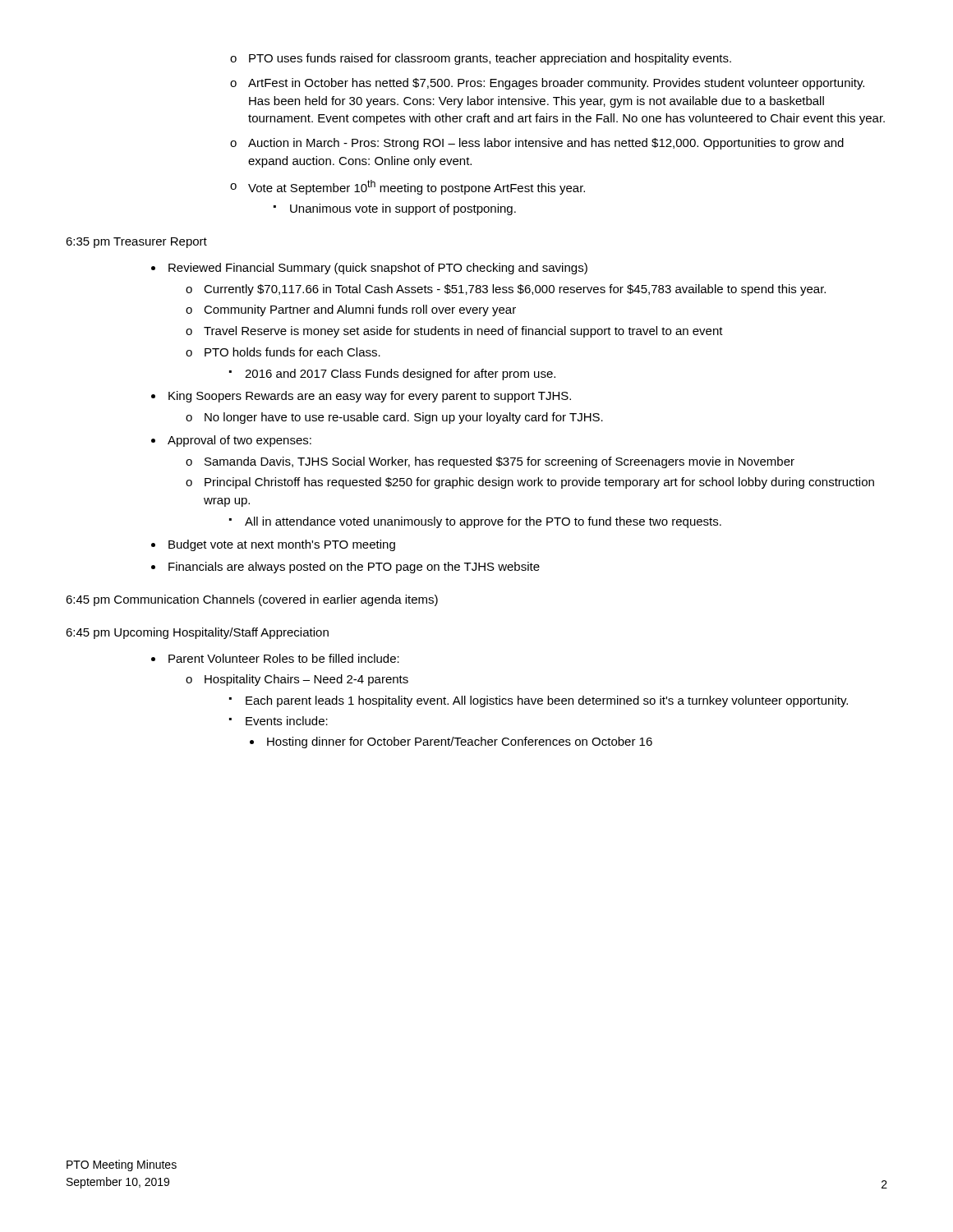The height and width of the screenshot is (1232, 953).
Task: Navigate to the region starting "6:35 pm Treasurer Report Reviewed Financial Summary"
Action: click(x=476, y=404)
